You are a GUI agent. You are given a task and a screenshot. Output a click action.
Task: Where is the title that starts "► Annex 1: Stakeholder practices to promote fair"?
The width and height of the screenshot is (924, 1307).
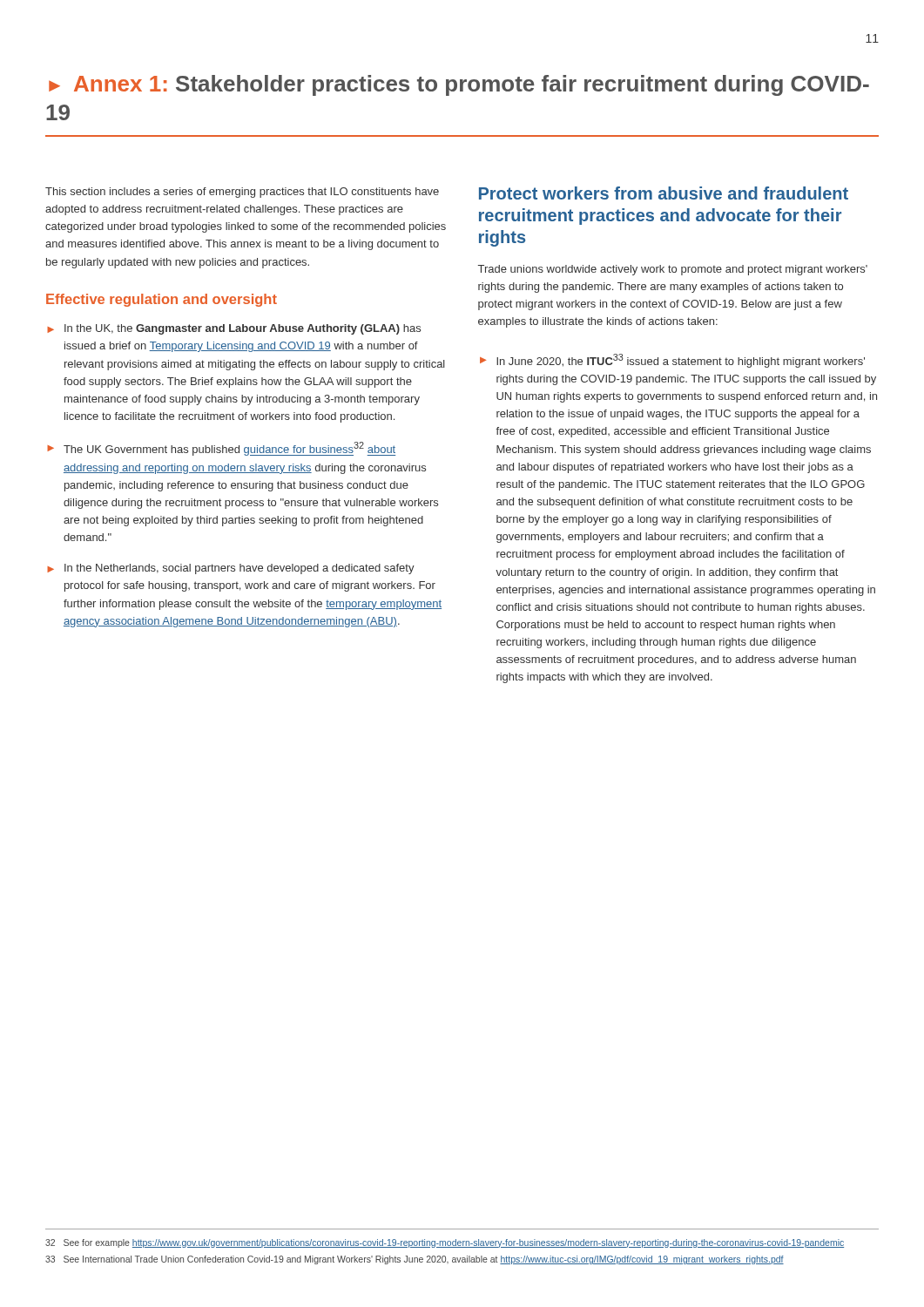click(x=459, y=85)
